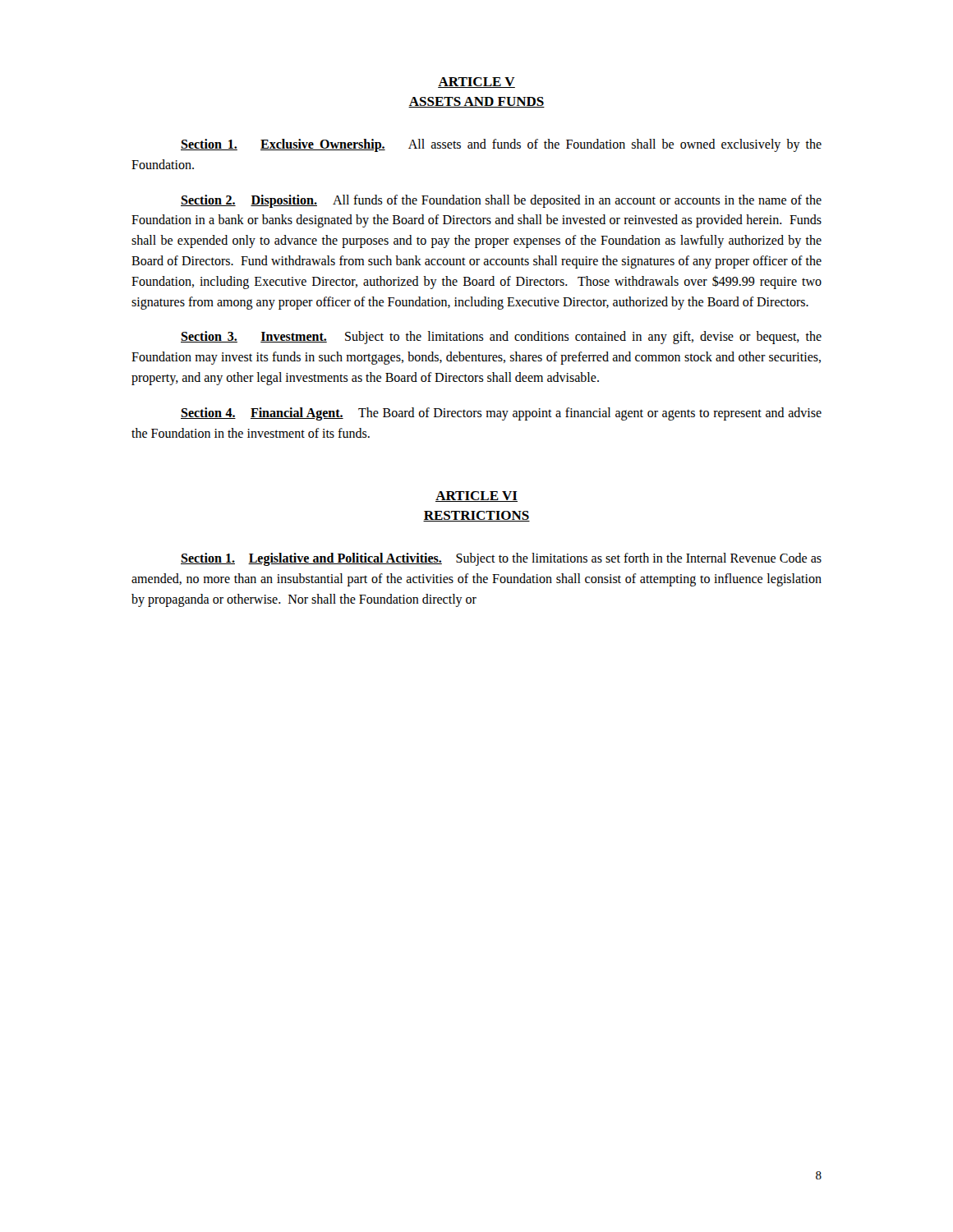Locate the text block that reads "Section 2. Disposition. All funds of the"
The height and width of the screenshot is (1232, 953).
coord(476,251)
